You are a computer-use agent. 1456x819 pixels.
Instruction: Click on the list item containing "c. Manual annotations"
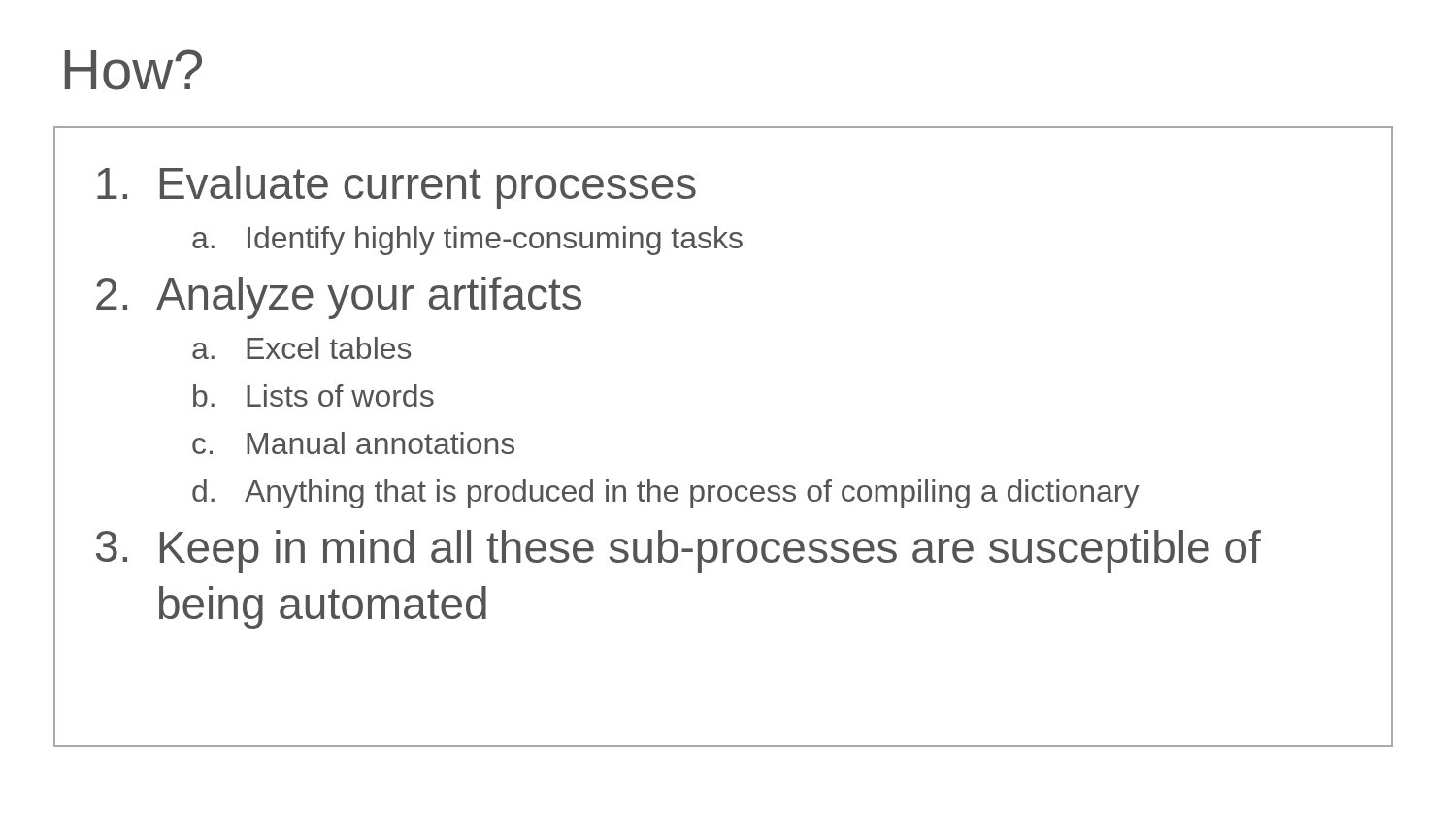point(353,444)
